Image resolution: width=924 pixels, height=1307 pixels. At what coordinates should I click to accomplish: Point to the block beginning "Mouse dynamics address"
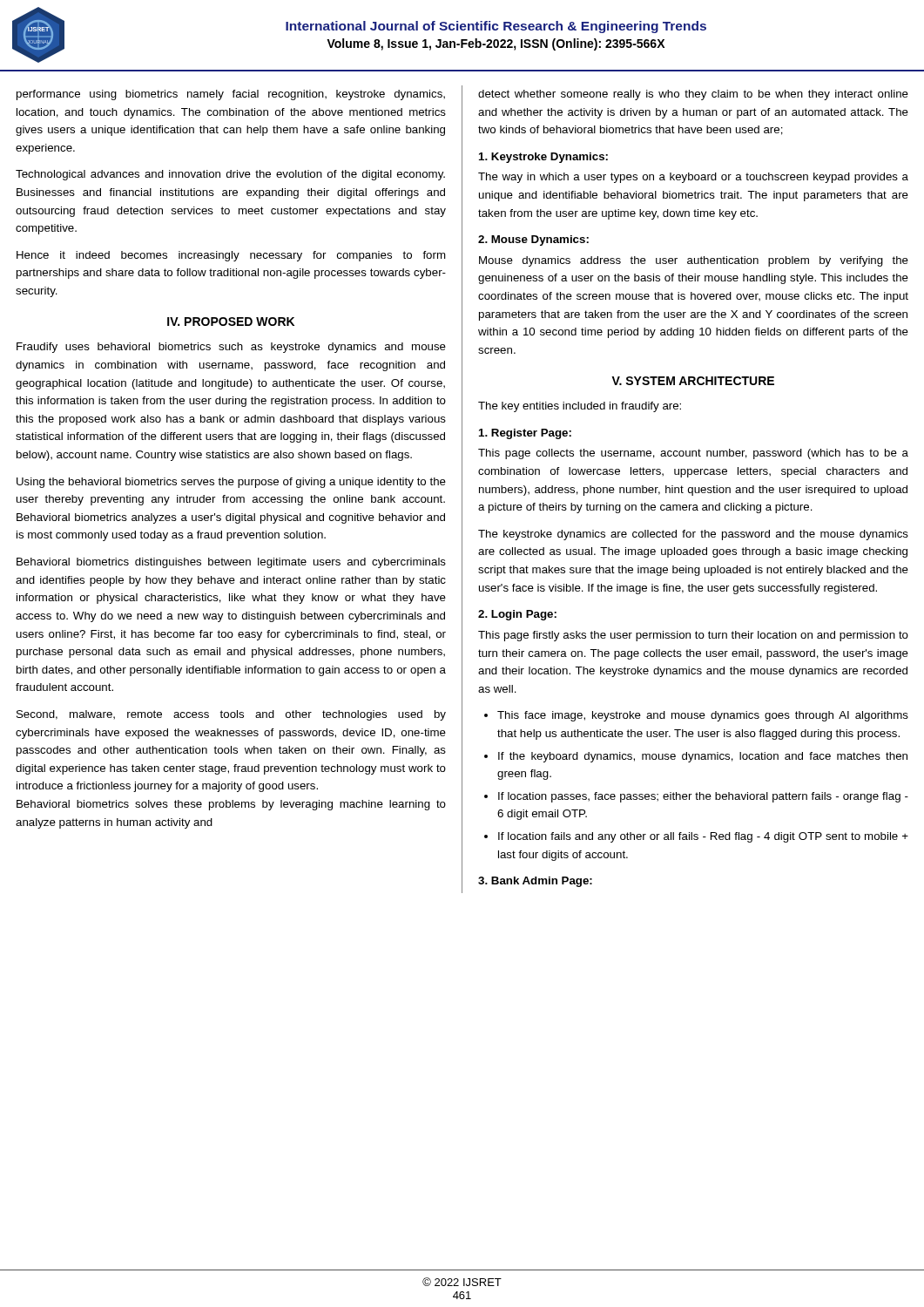tap(693, 305)
